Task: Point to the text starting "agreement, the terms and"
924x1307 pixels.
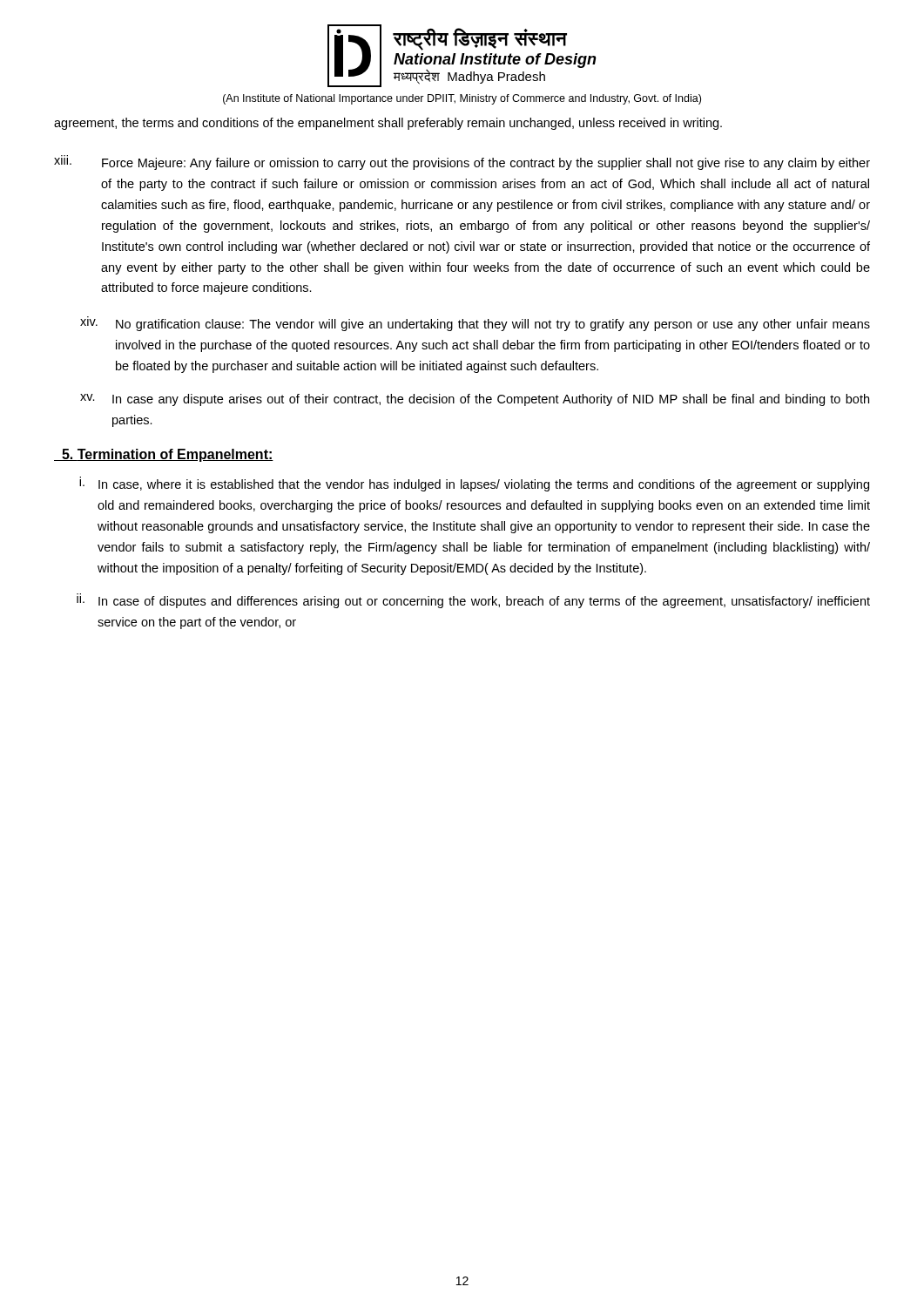Action: tap(388, 123)
